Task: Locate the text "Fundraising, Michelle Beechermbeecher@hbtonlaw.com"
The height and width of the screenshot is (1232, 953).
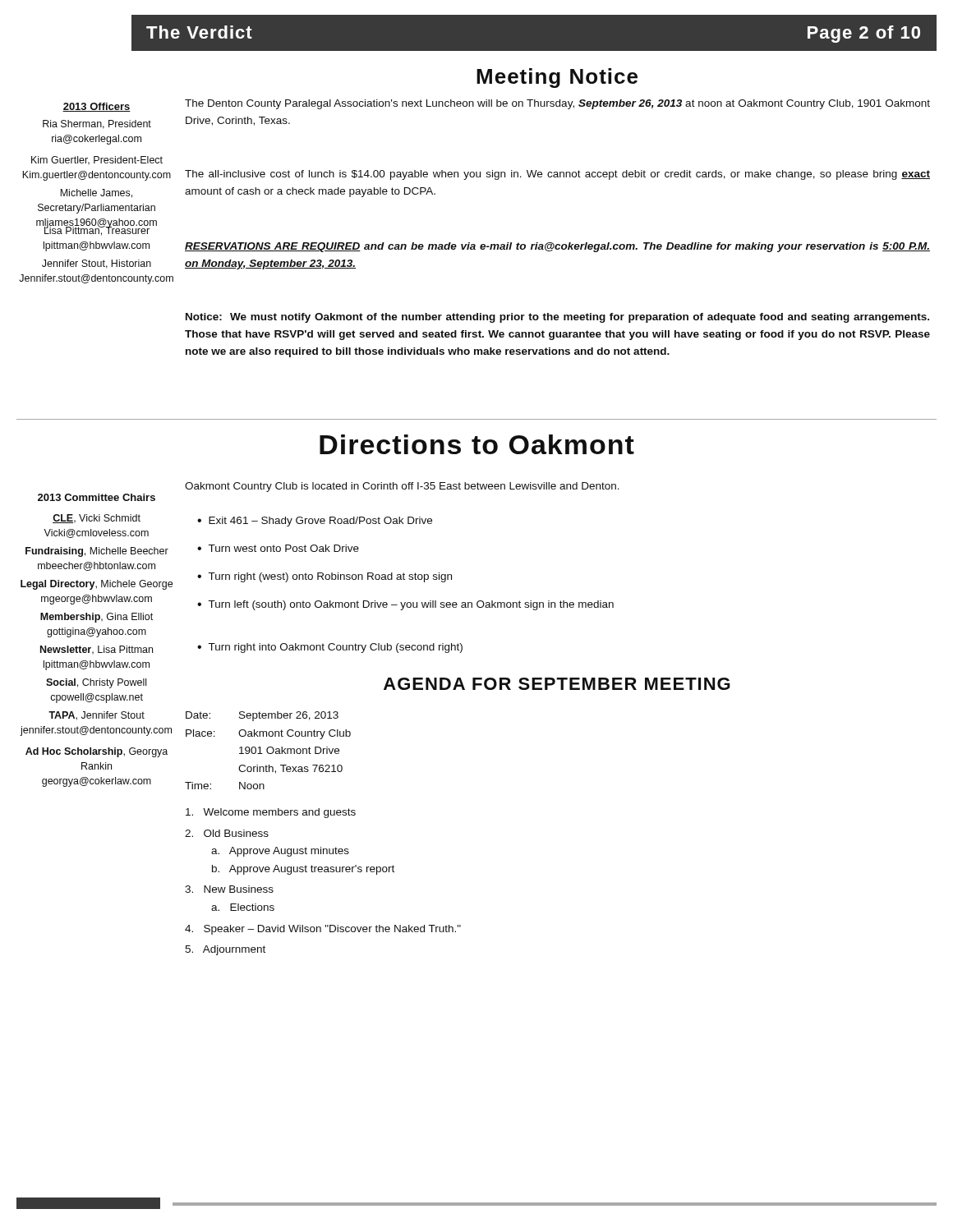Action: tap(96, 559)
